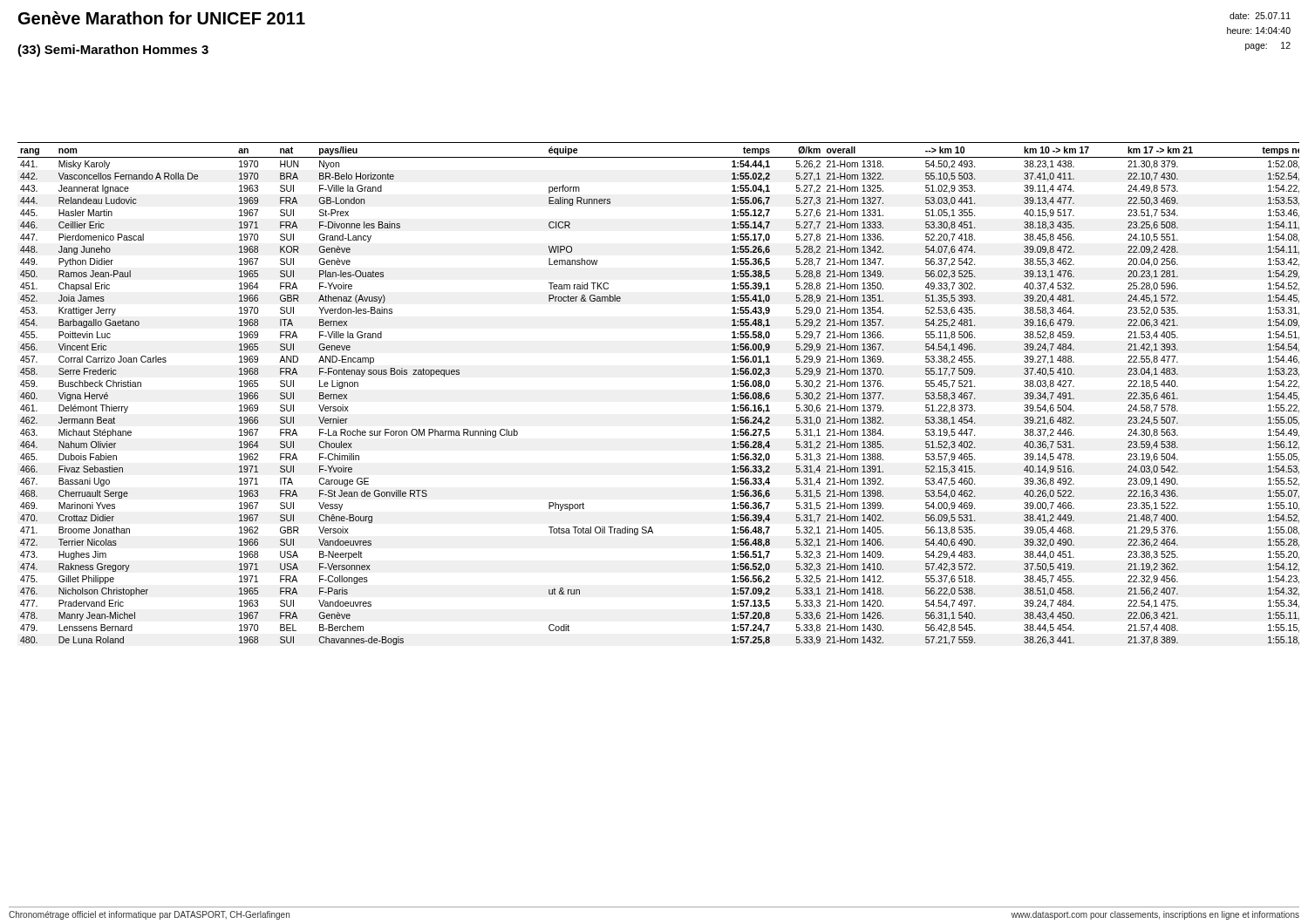The width and height of the screenshot is (1308, 924).
Task: Where does it say "(33) Semi-Marathon Hommes 3"?
Action: click(113, 49)
